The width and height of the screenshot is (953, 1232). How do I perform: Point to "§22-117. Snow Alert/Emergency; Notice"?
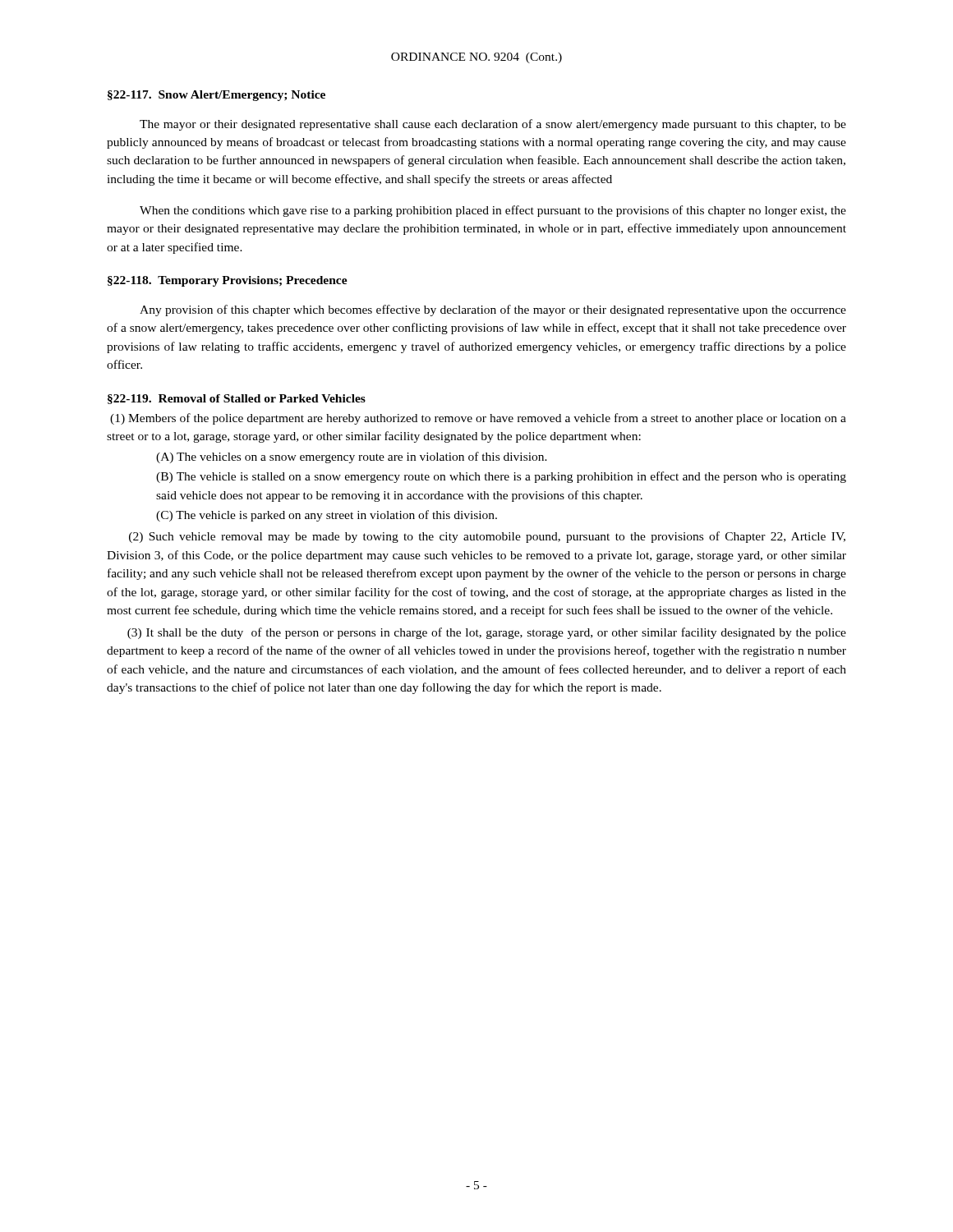pyautogui.click(x=216, y=94)
